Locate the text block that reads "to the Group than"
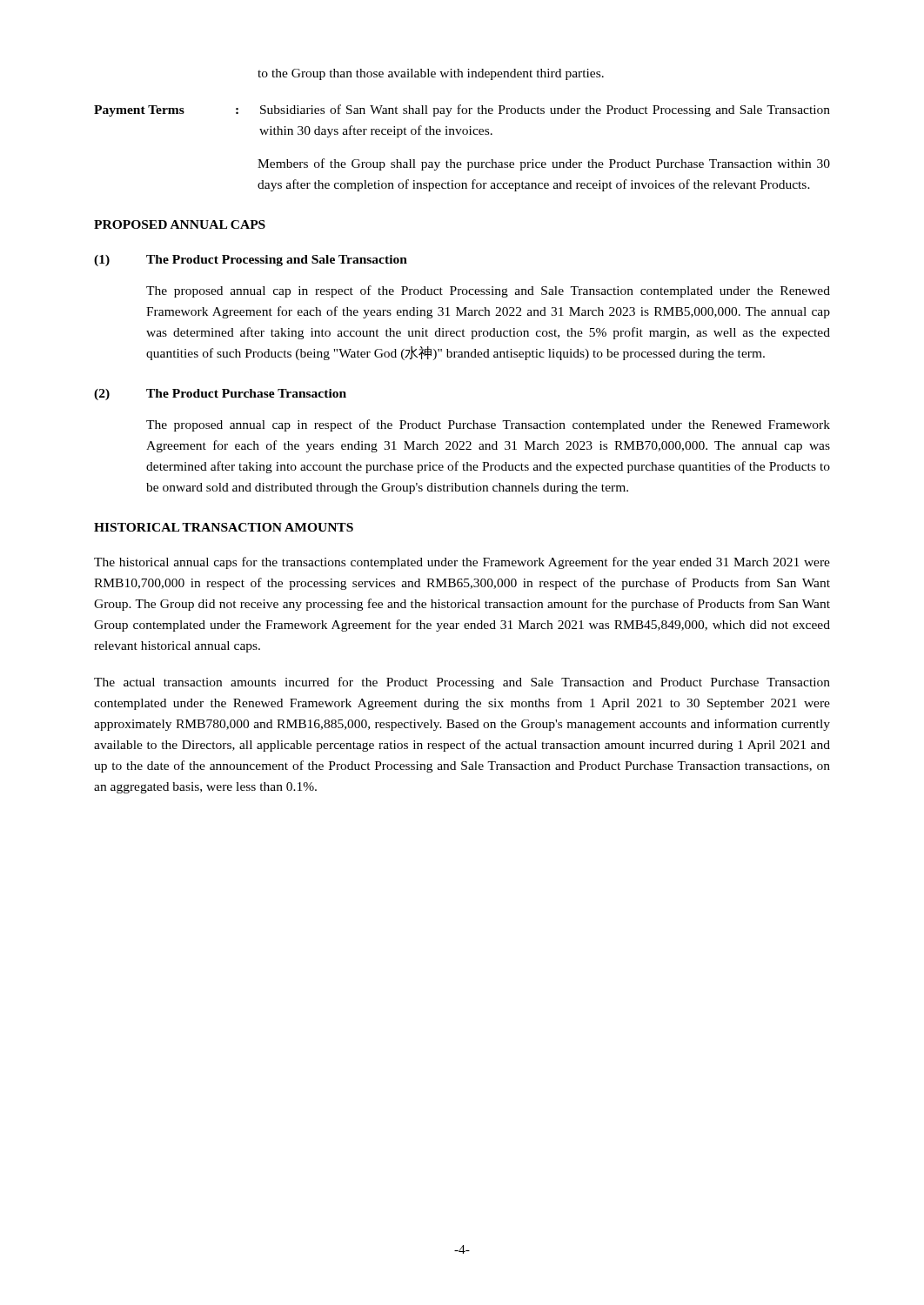The image size is (924, 1305). 462,73
